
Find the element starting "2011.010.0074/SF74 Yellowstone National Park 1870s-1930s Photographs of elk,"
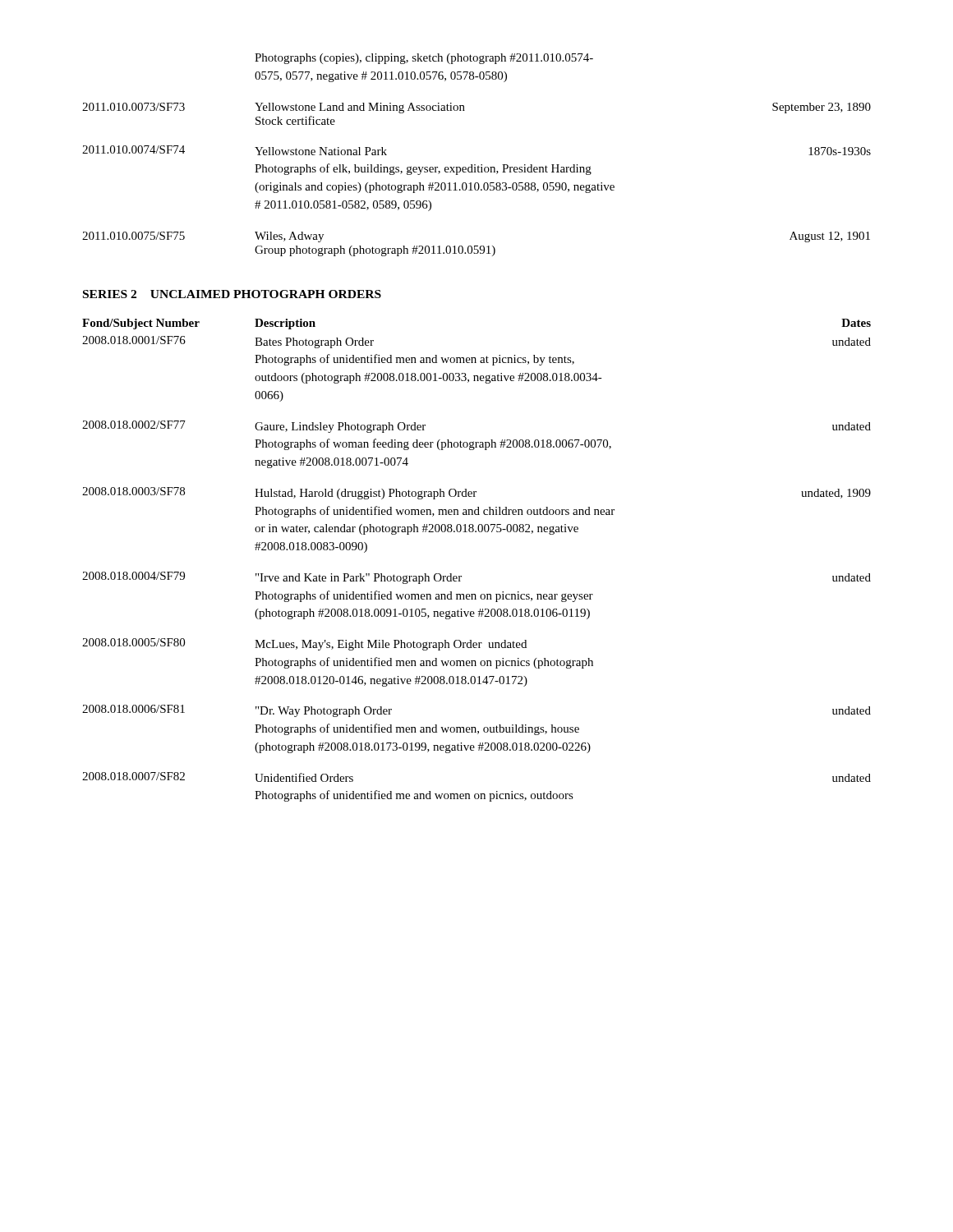(476, 178)
